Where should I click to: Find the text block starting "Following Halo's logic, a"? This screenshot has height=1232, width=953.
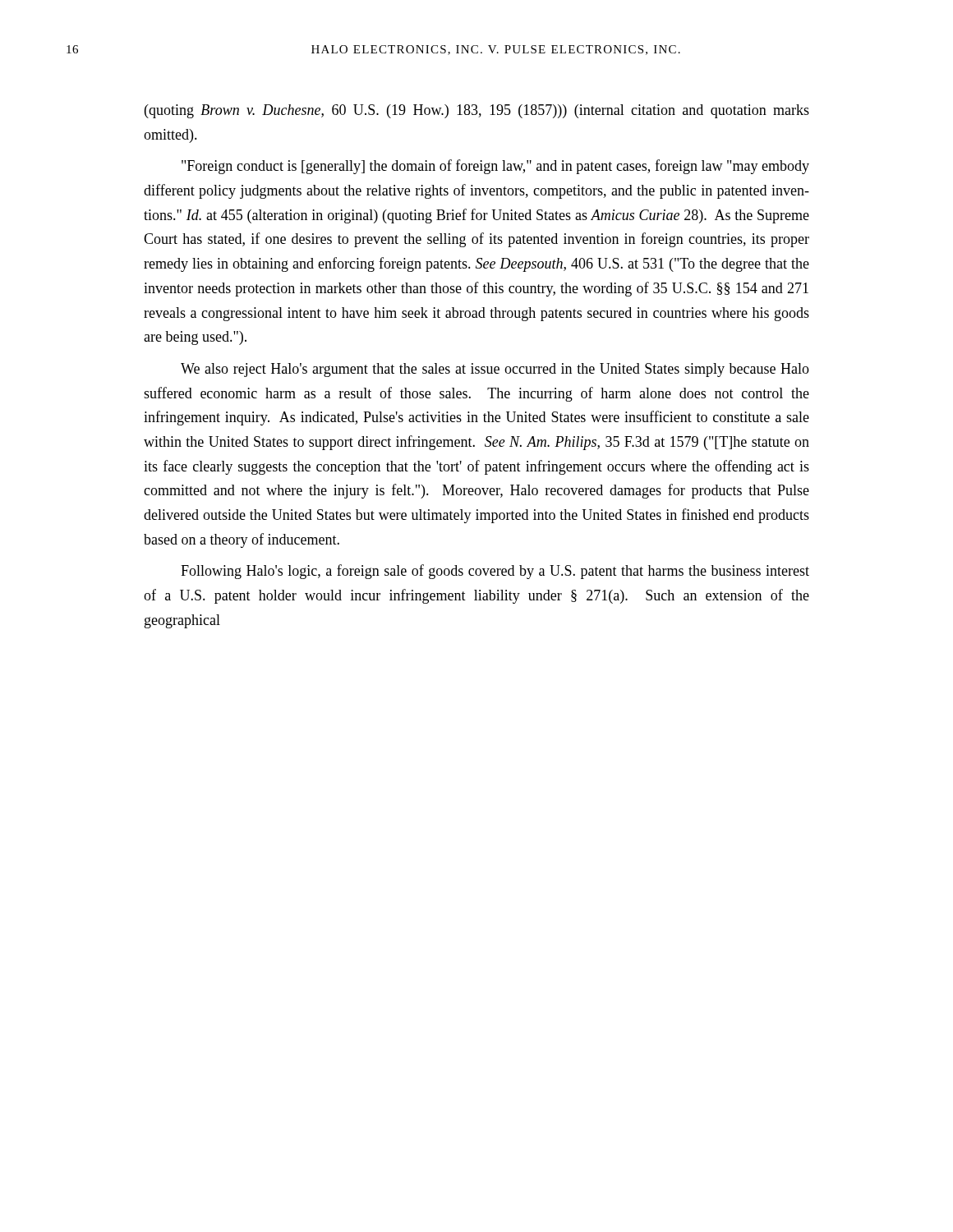[476, 595]
